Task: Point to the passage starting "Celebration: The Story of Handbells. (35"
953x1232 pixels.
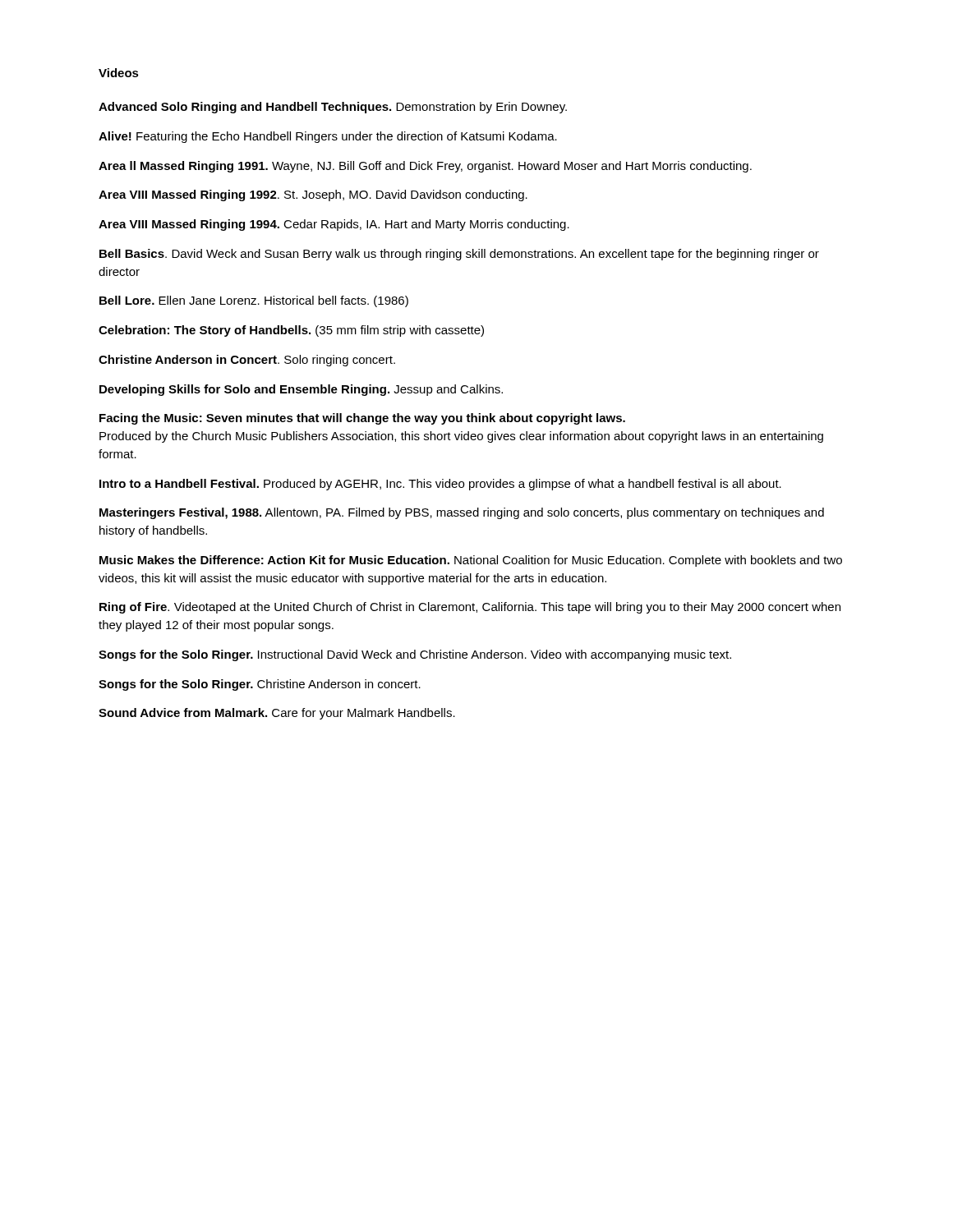Action: pyautogui.click(x=292, y=330)
